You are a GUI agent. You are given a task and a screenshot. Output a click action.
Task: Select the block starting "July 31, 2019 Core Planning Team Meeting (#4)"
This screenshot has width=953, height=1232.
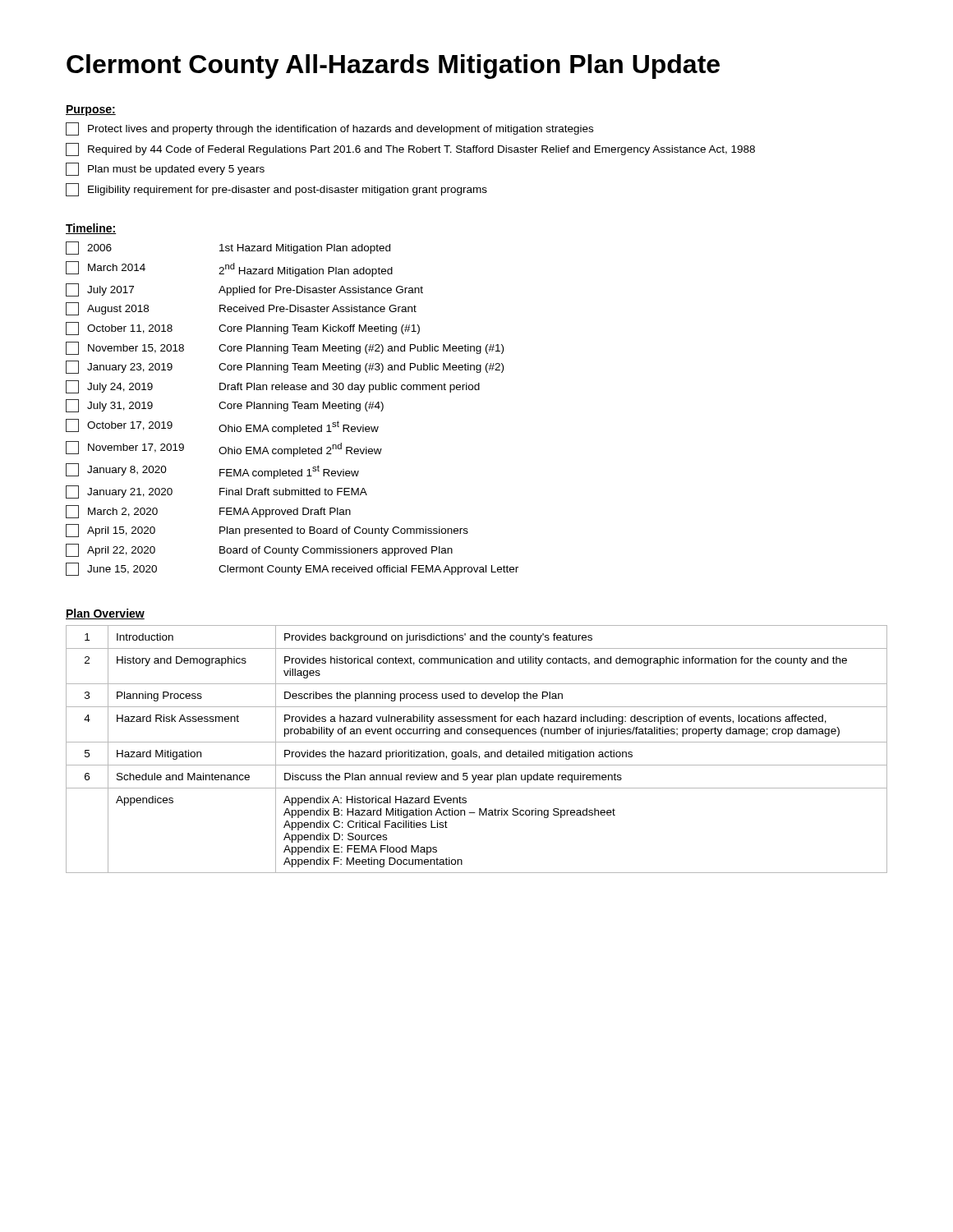225,406
